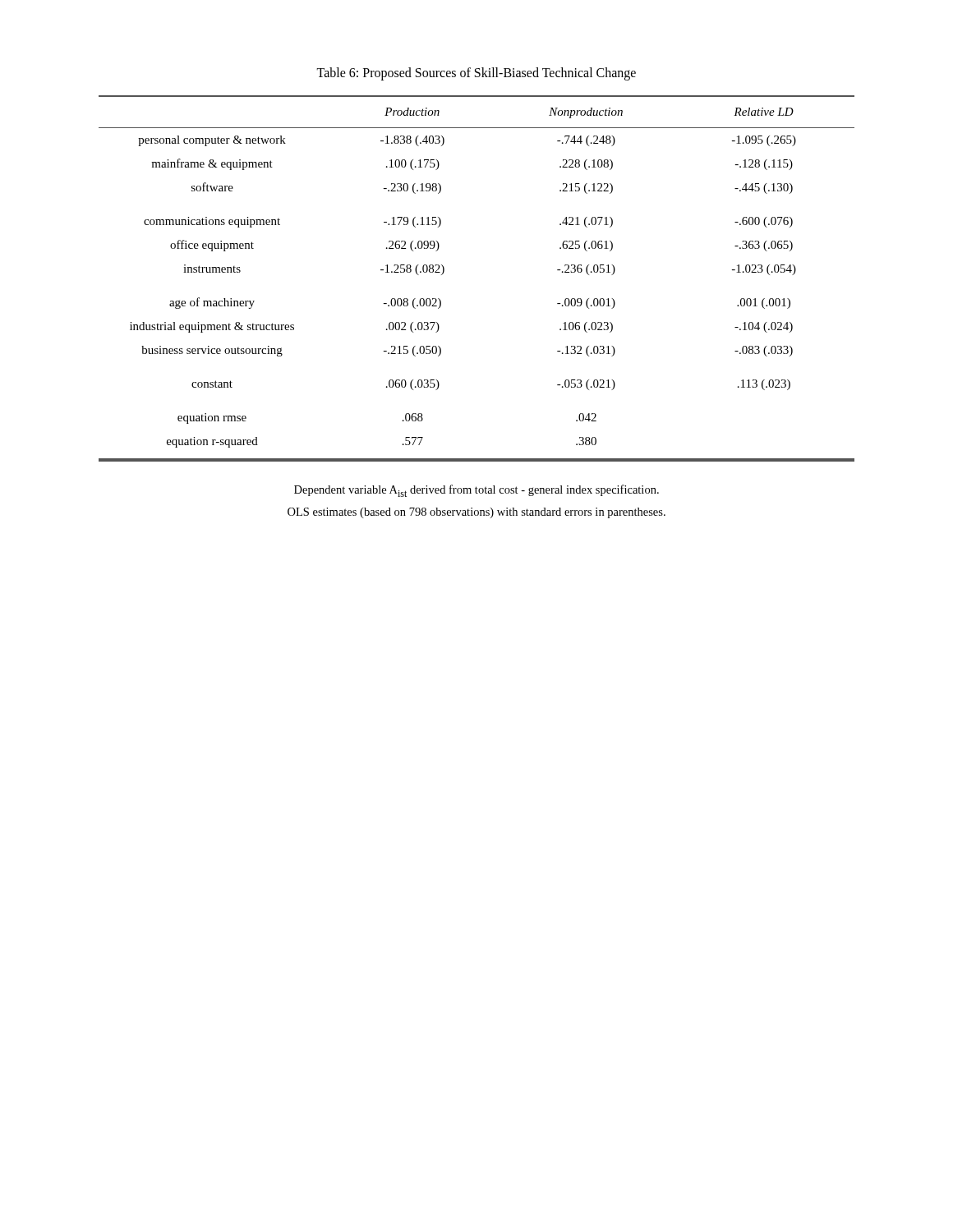Viewport: 953px width, 1232px height.
Task: Select the text block starting "OLS estimates (based on 798 observations)"
Action: pos(476,512)
